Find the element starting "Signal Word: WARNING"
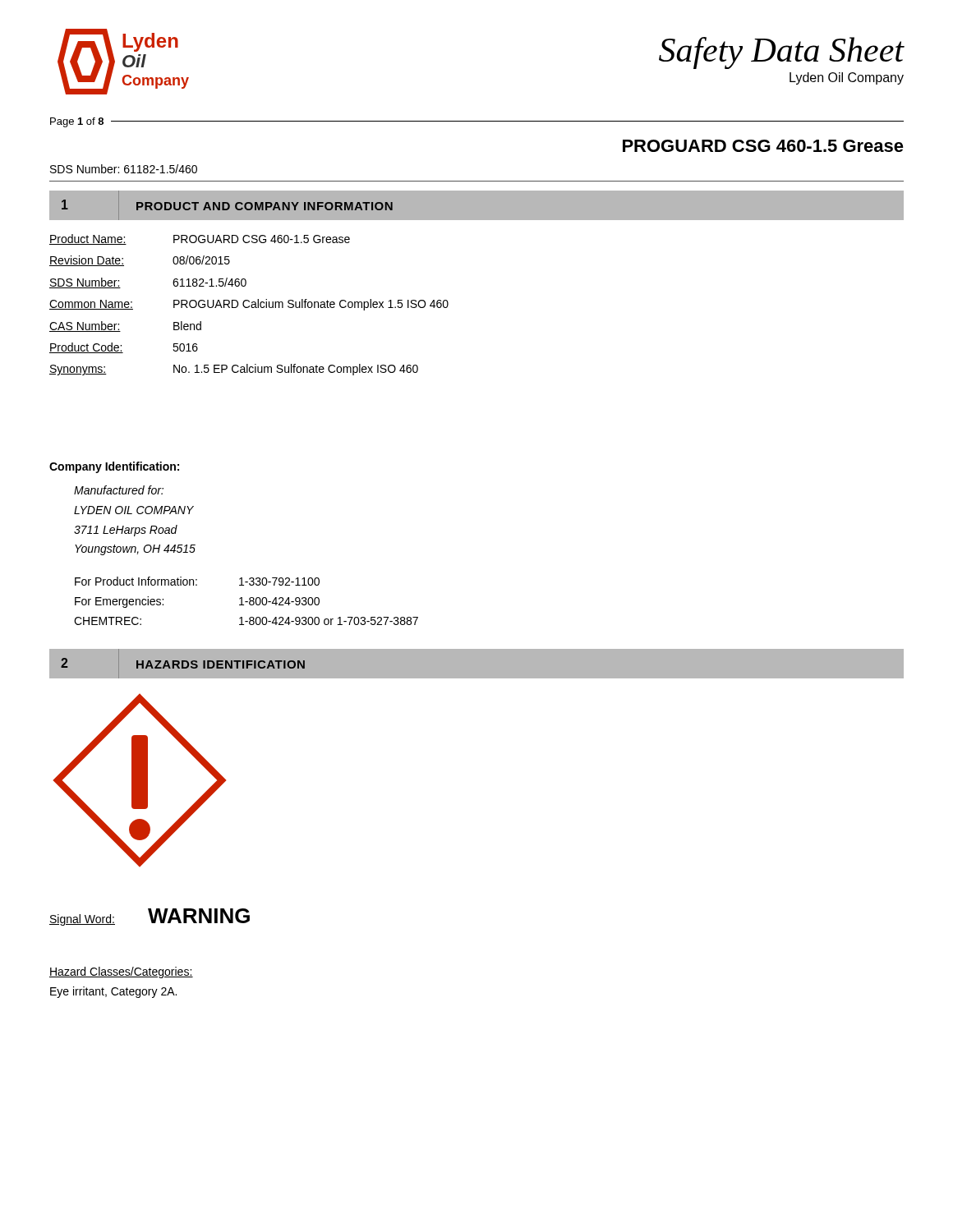Screen dimensions: 1232x953 (x=150, y=916)
